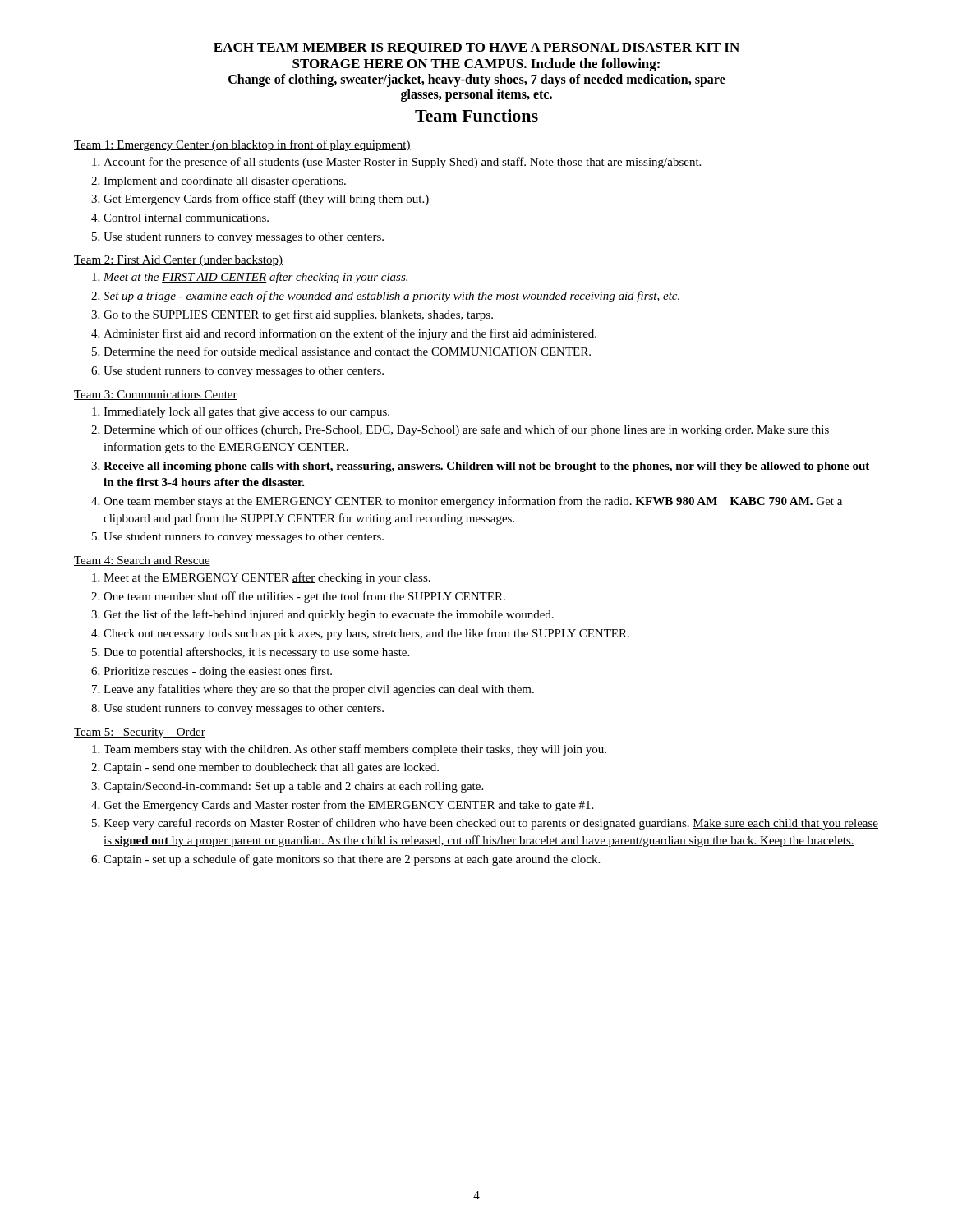Locate the block starting "Due to potential"
Screen dimensions: 1232x953
pos(257,652)
